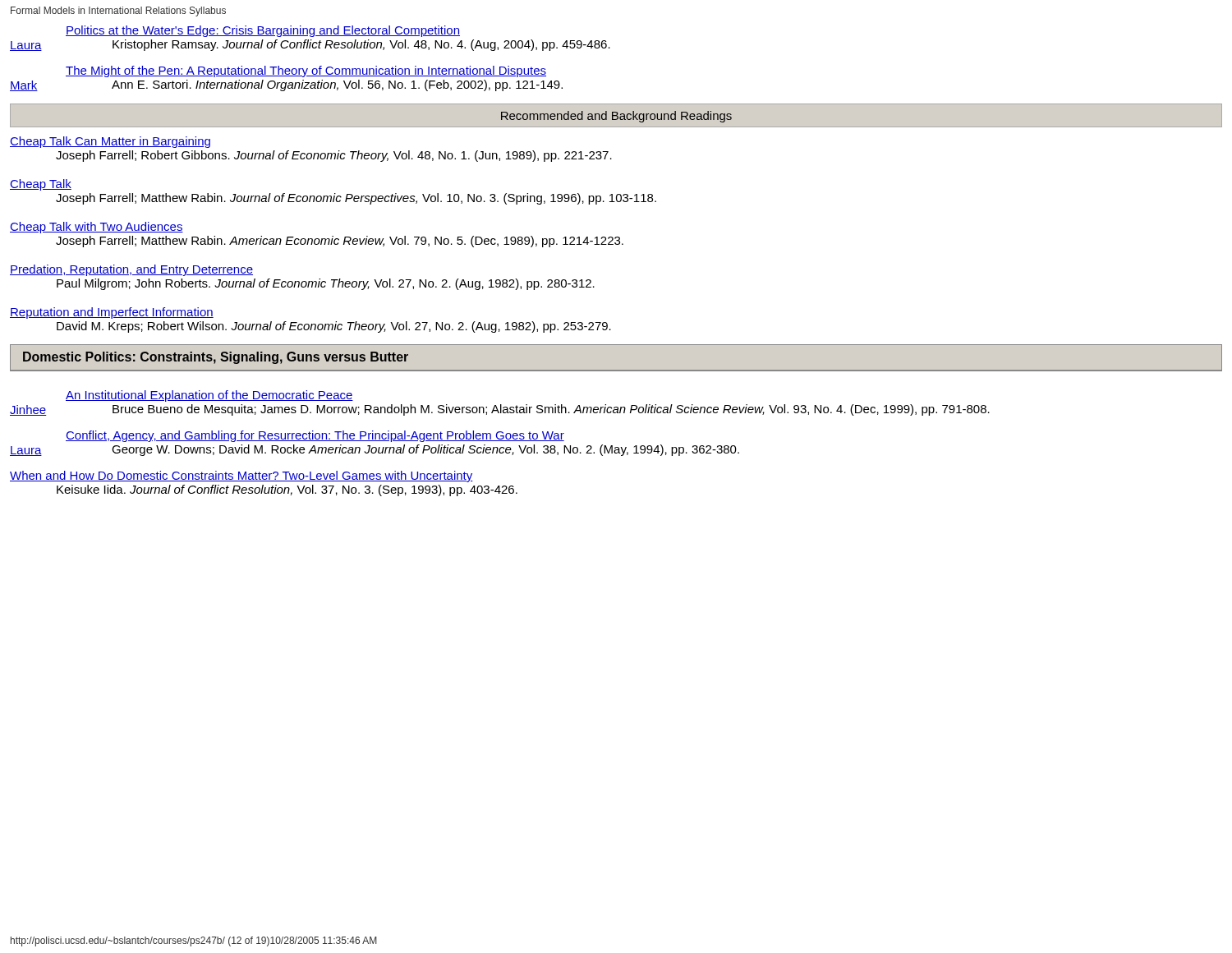
Task: Find the block on this page that starts "Laura Politics at the Water's Edge: Crisis"
Action: click(x=616, y=37)
